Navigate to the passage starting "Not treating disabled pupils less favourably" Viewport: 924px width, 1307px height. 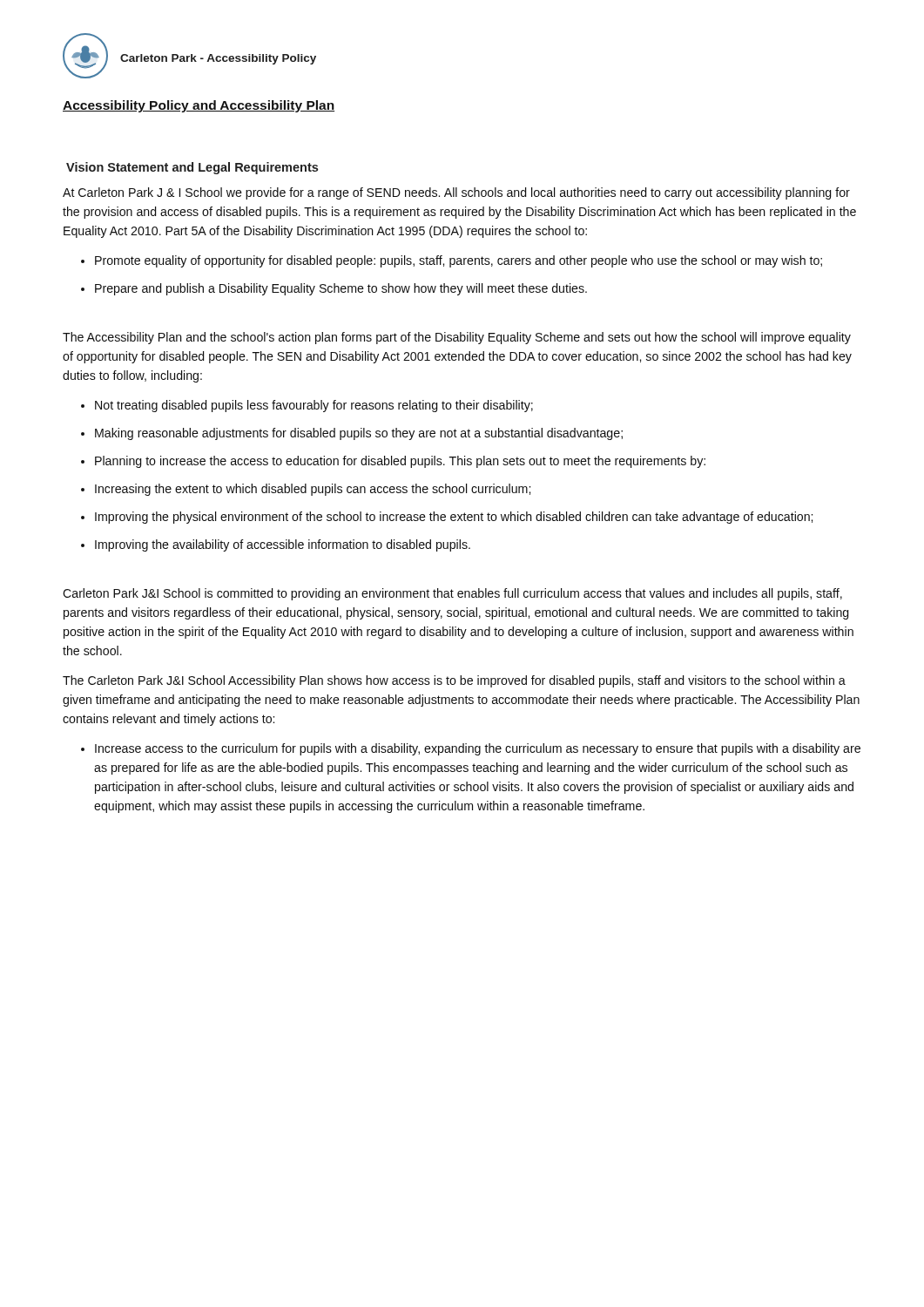[314, 405]
